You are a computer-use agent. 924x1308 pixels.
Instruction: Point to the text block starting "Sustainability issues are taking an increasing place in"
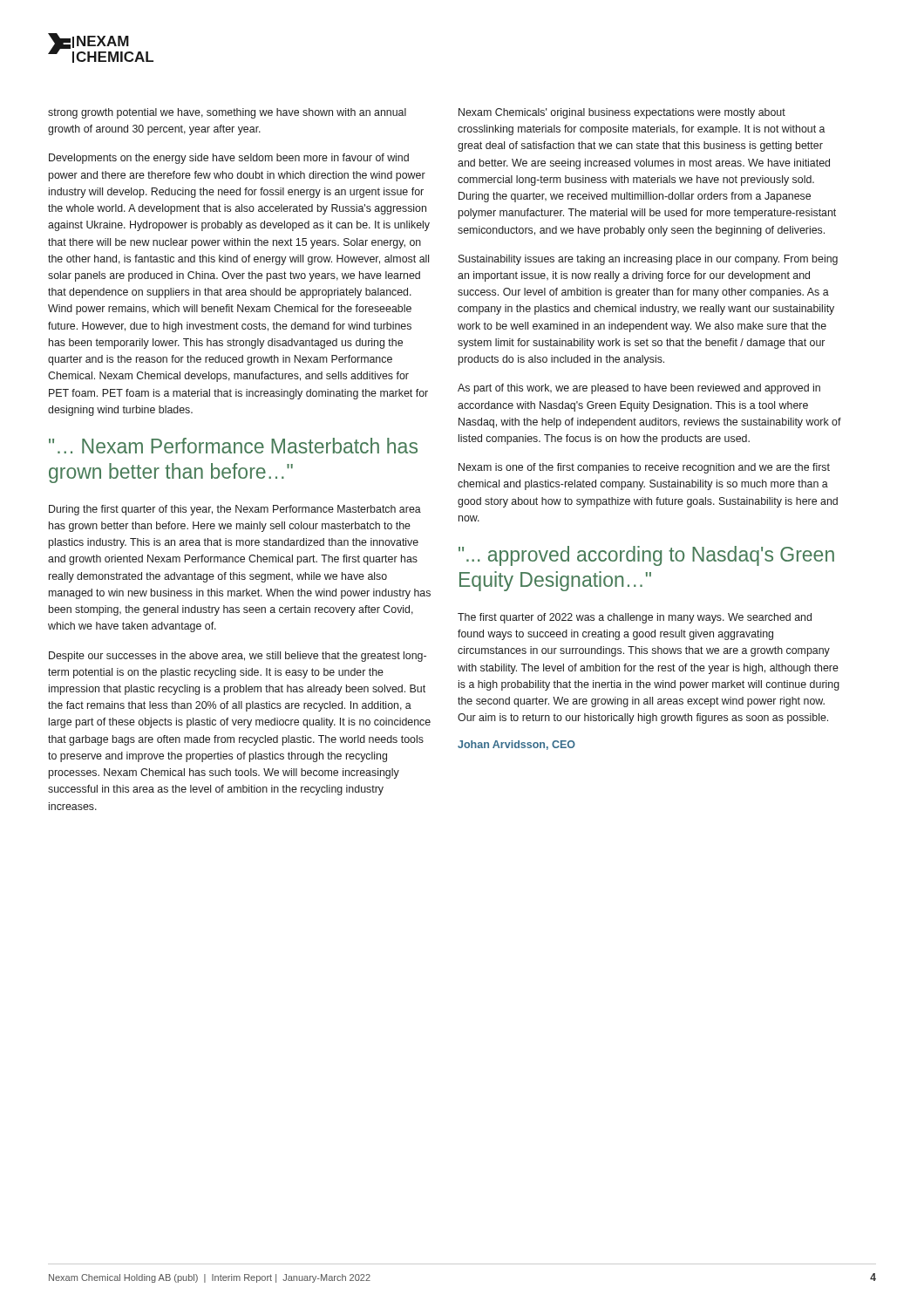click(648, 309)
